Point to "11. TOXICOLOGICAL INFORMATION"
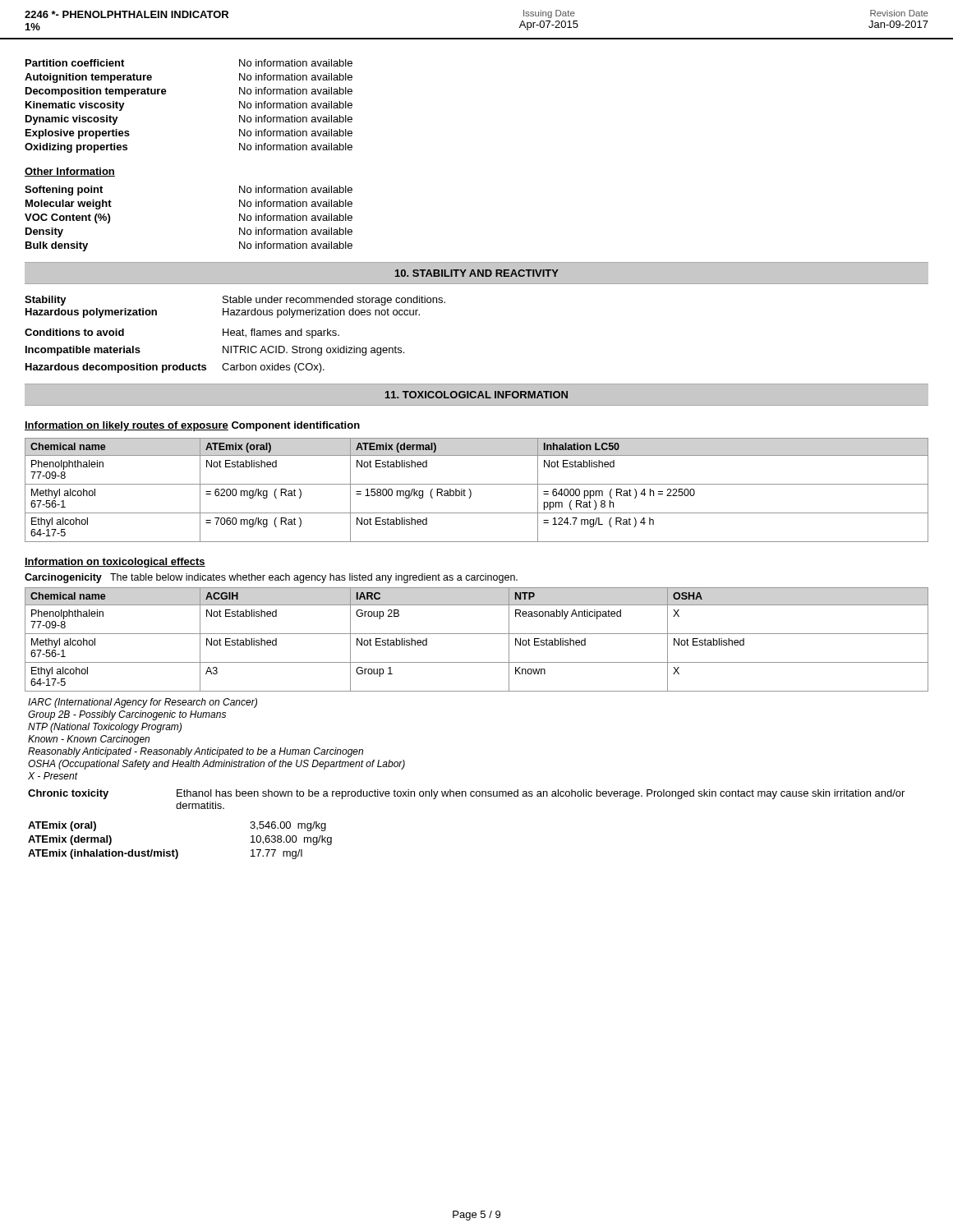Screen dimensions: 1232x953 click(x=476, y=395)
